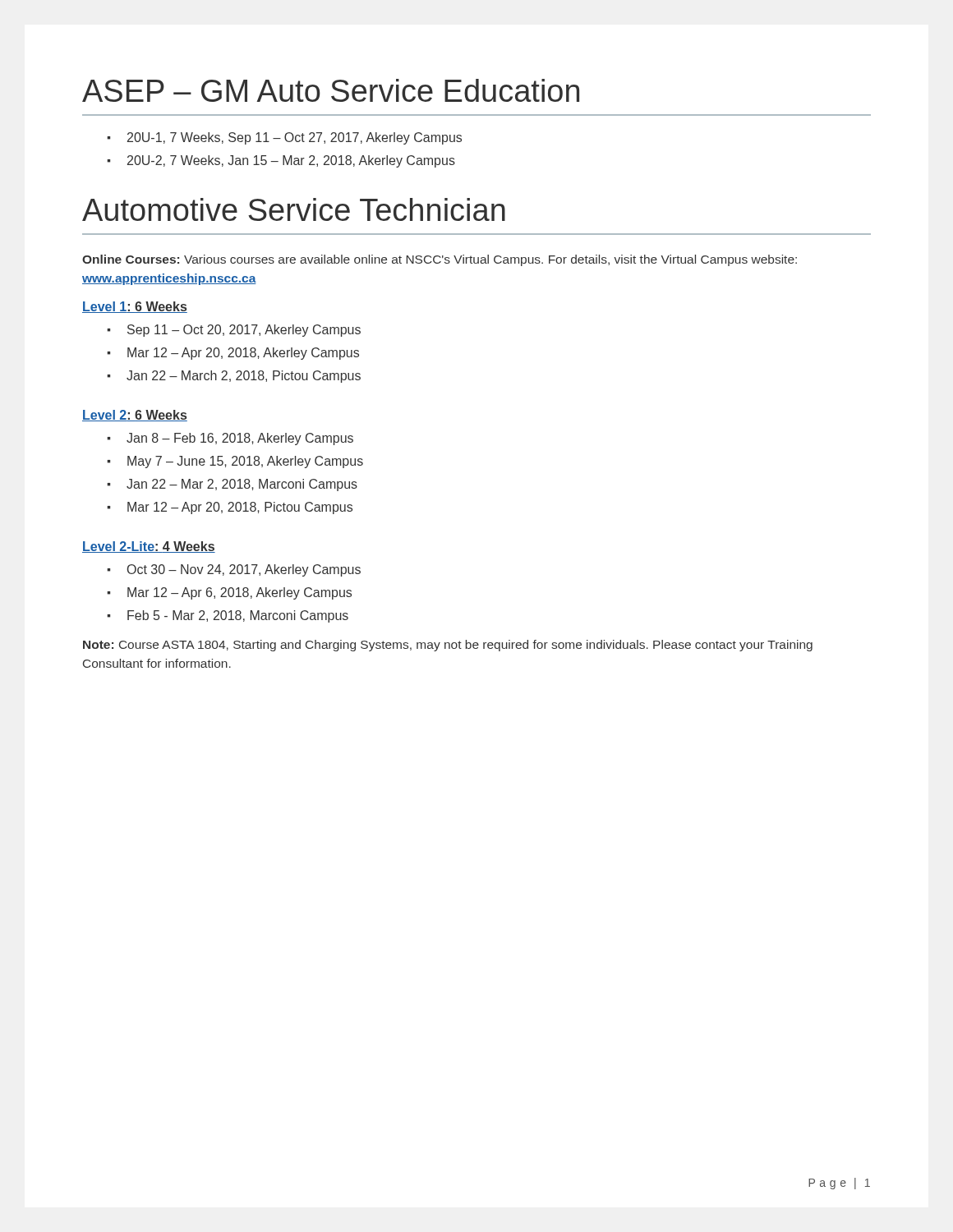Find "Automotive Service Technician" on this page
This screenshot has width=953, height=1232.
(476, 211)
